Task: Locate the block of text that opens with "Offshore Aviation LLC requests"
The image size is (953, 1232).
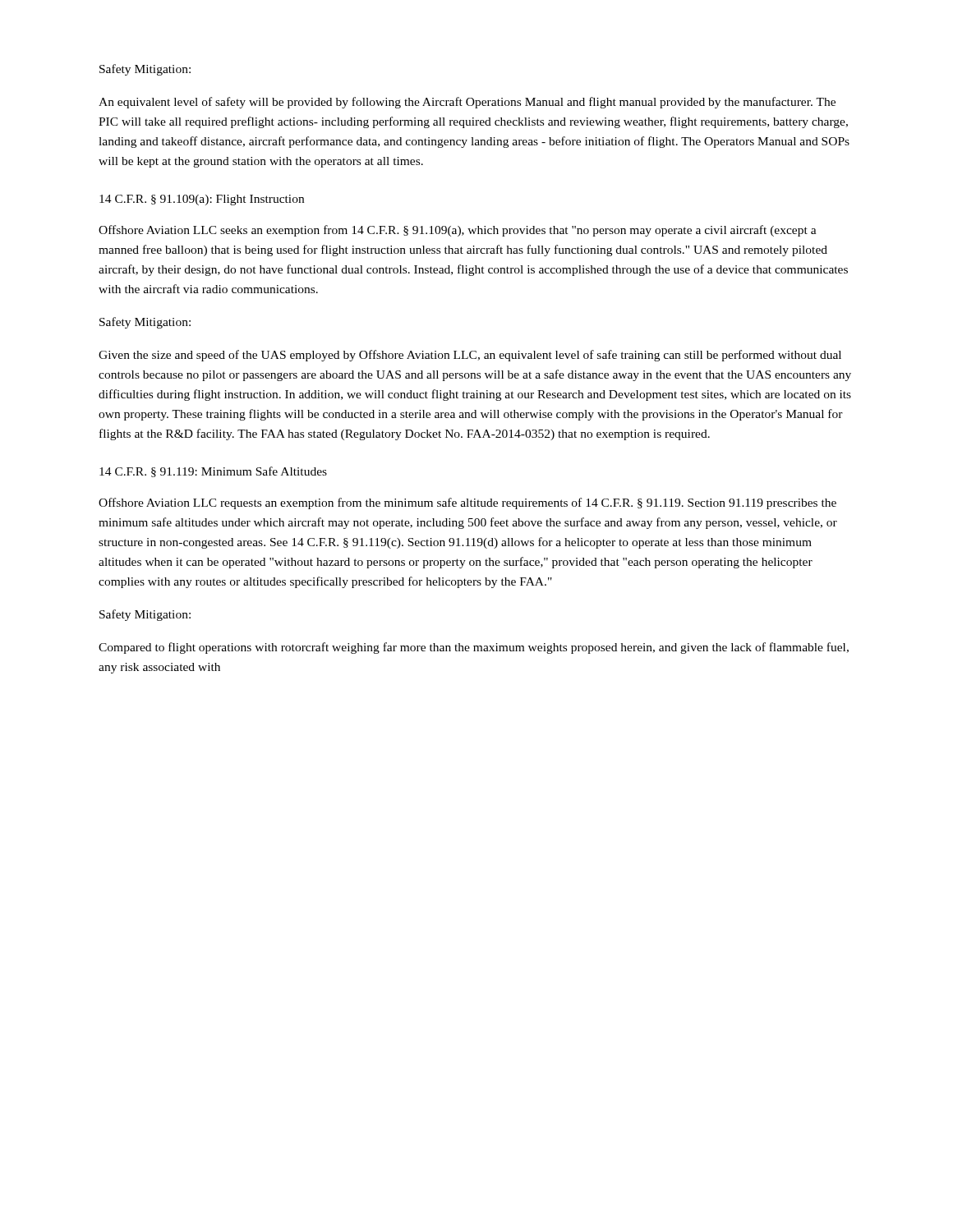Action: pos(468,542)
